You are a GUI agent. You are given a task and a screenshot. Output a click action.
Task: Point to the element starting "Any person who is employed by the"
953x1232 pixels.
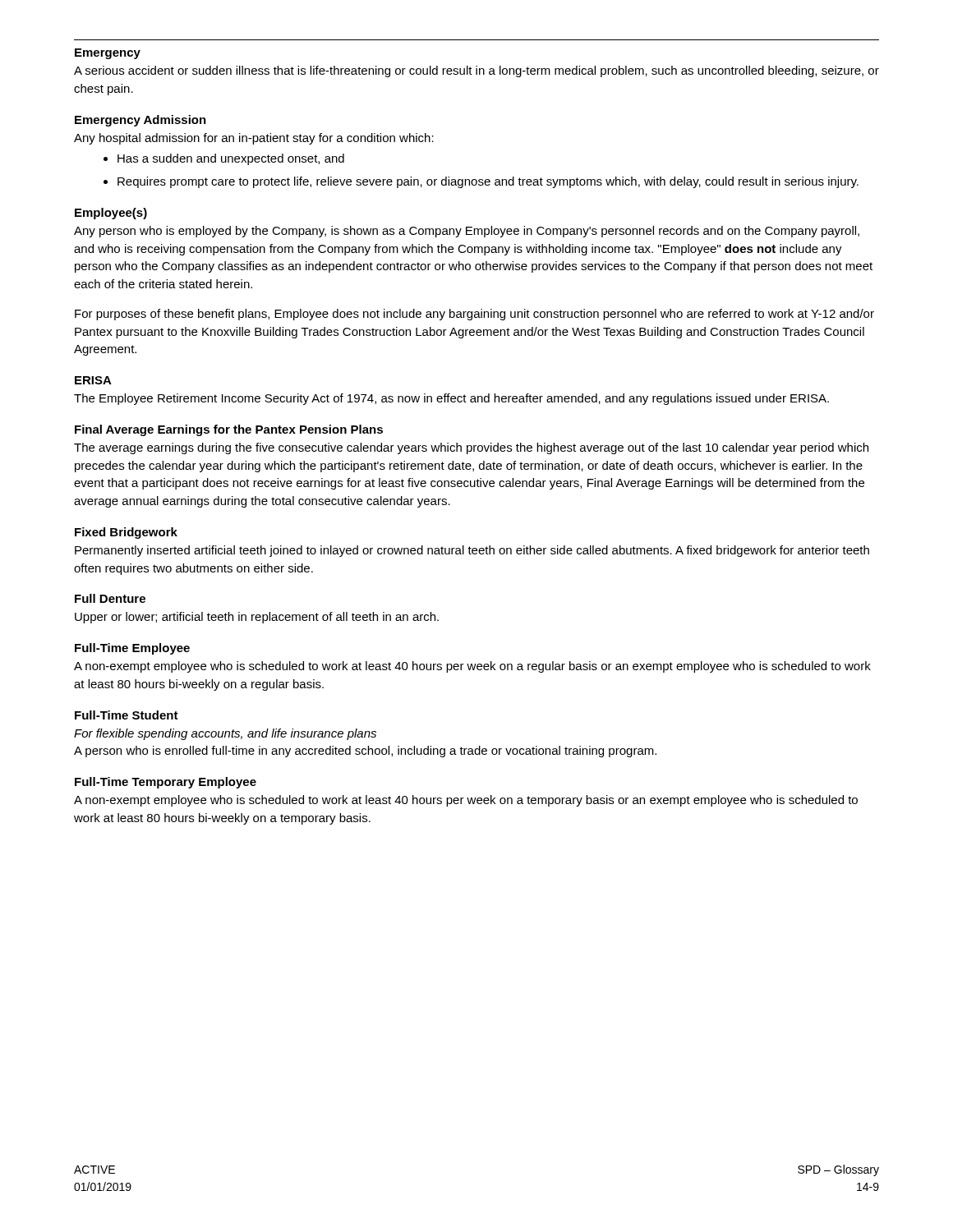(473, 257)
